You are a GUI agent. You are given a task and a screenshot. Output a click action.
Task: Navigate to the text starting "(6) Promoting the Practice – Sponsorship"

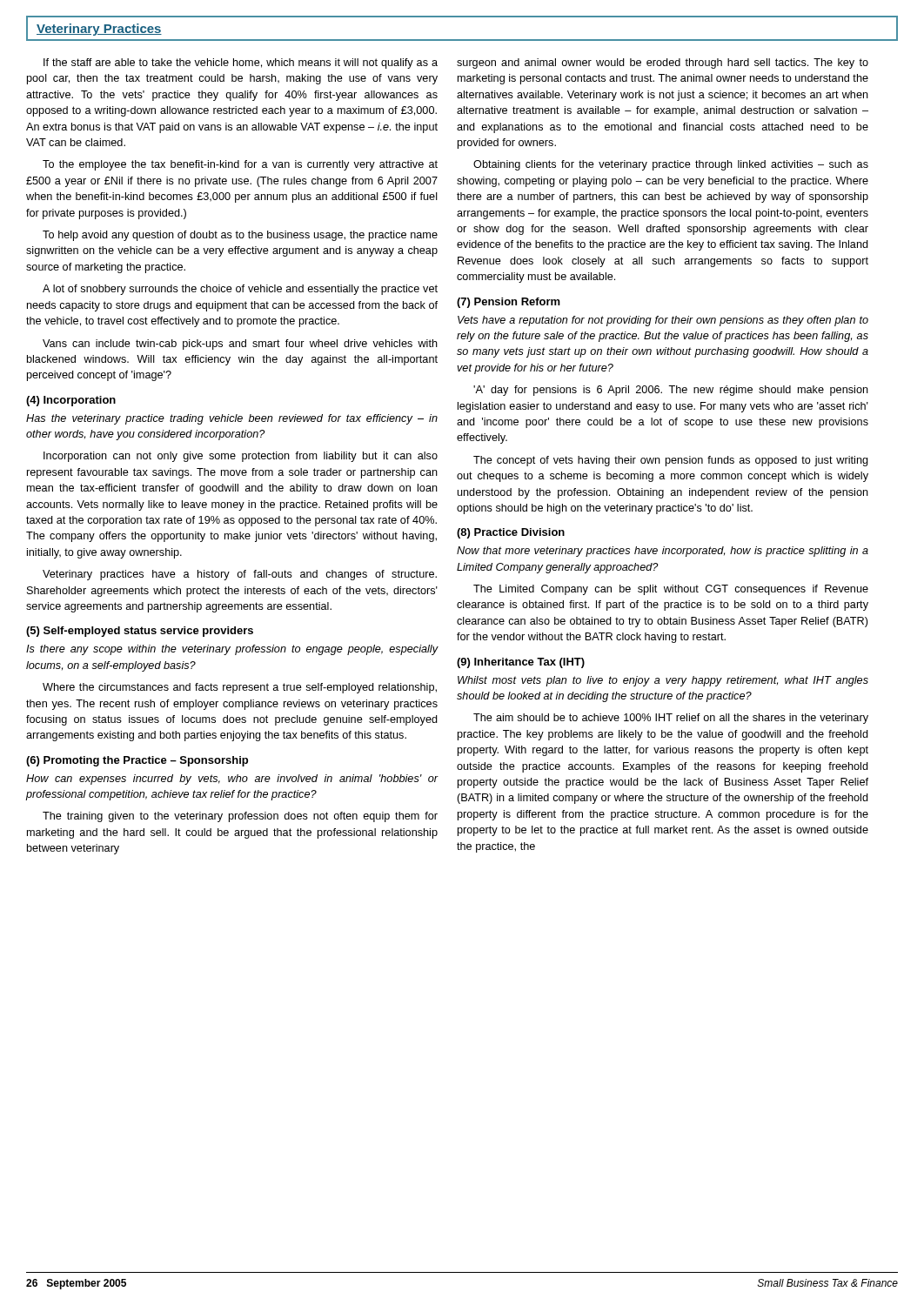tap(137, 760)
